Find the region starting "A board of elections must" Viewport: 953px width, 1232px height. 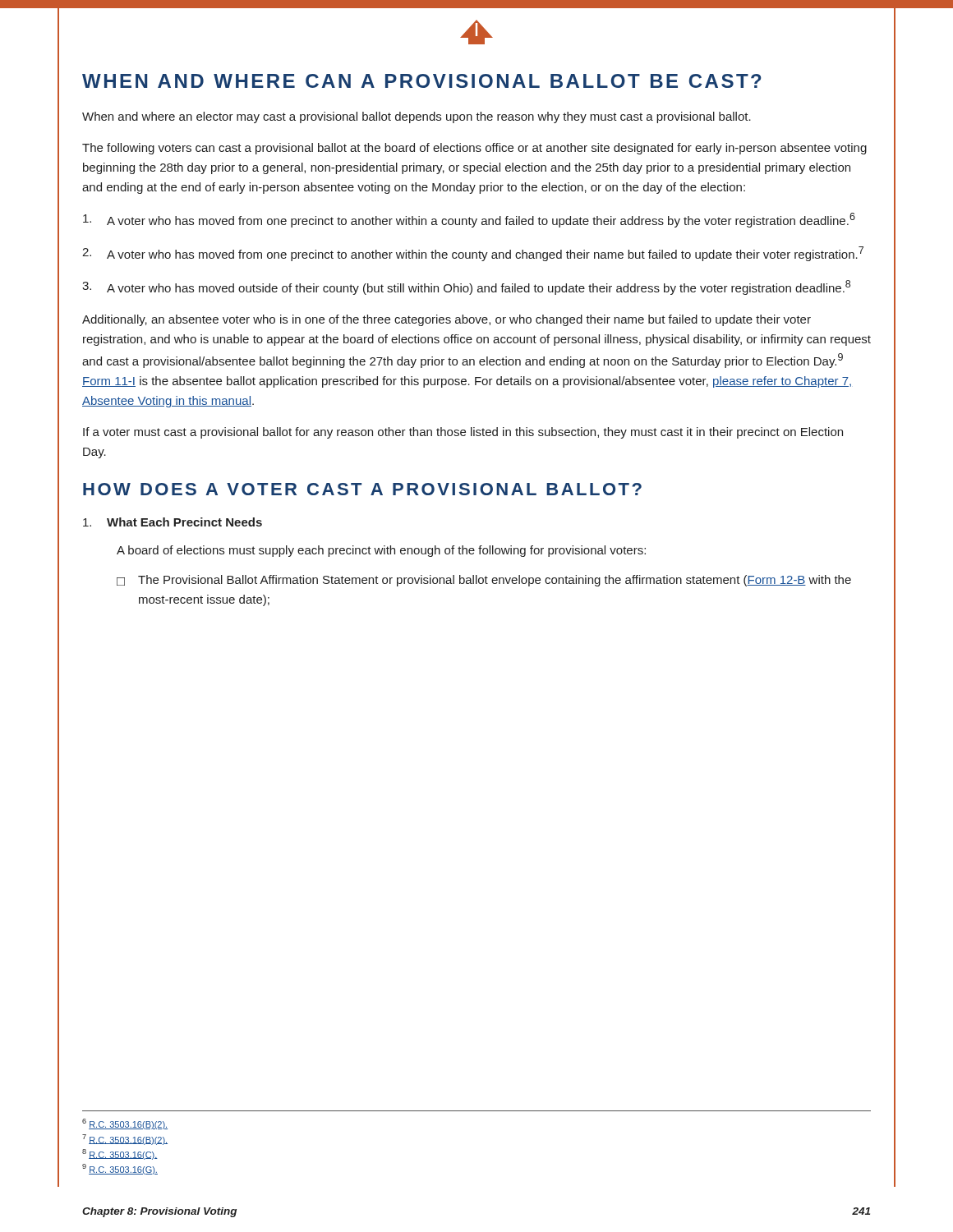coord(382,549)
